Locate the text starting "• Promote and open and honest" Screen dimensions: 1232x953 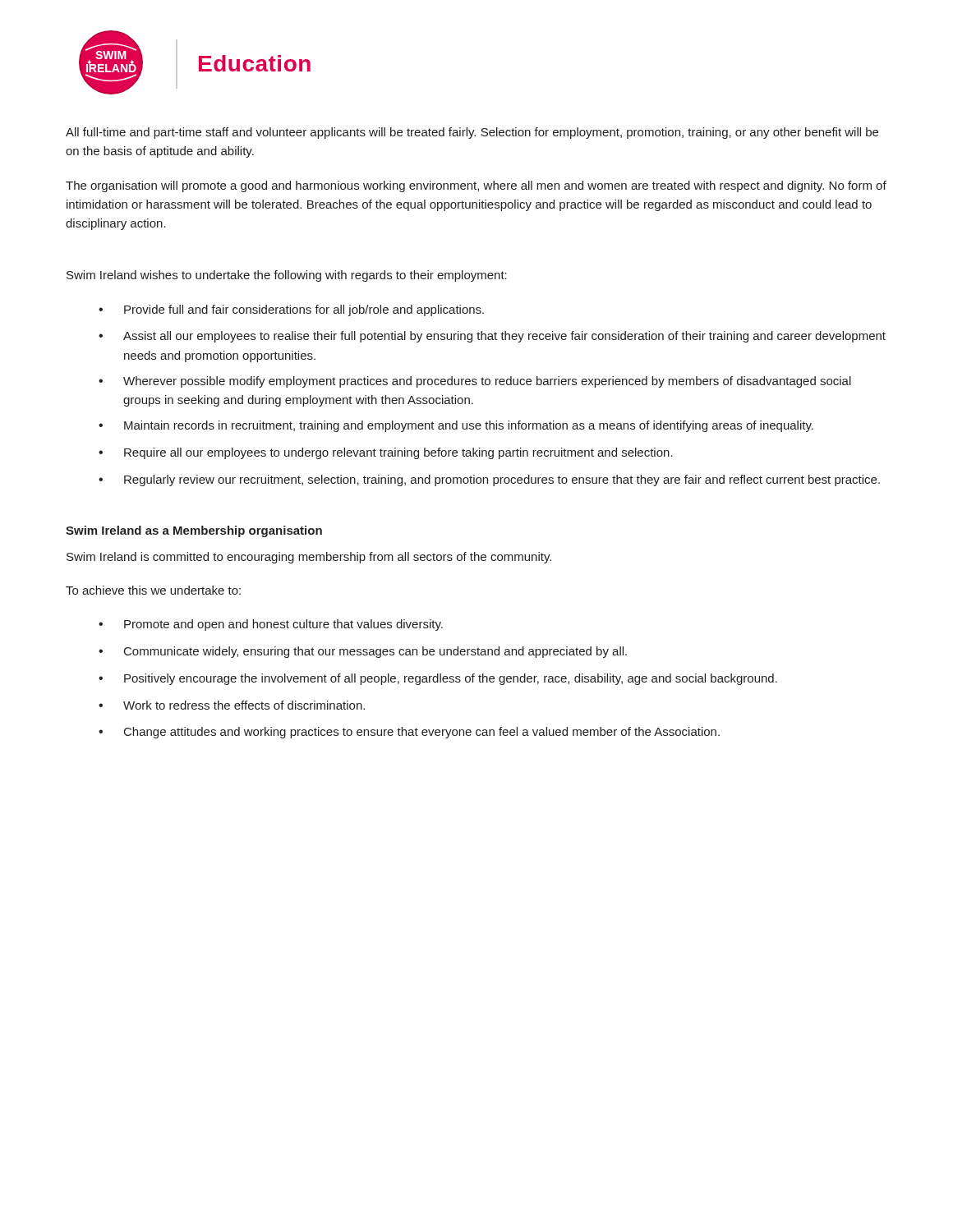pyautogui.click(x=271, y=625)
